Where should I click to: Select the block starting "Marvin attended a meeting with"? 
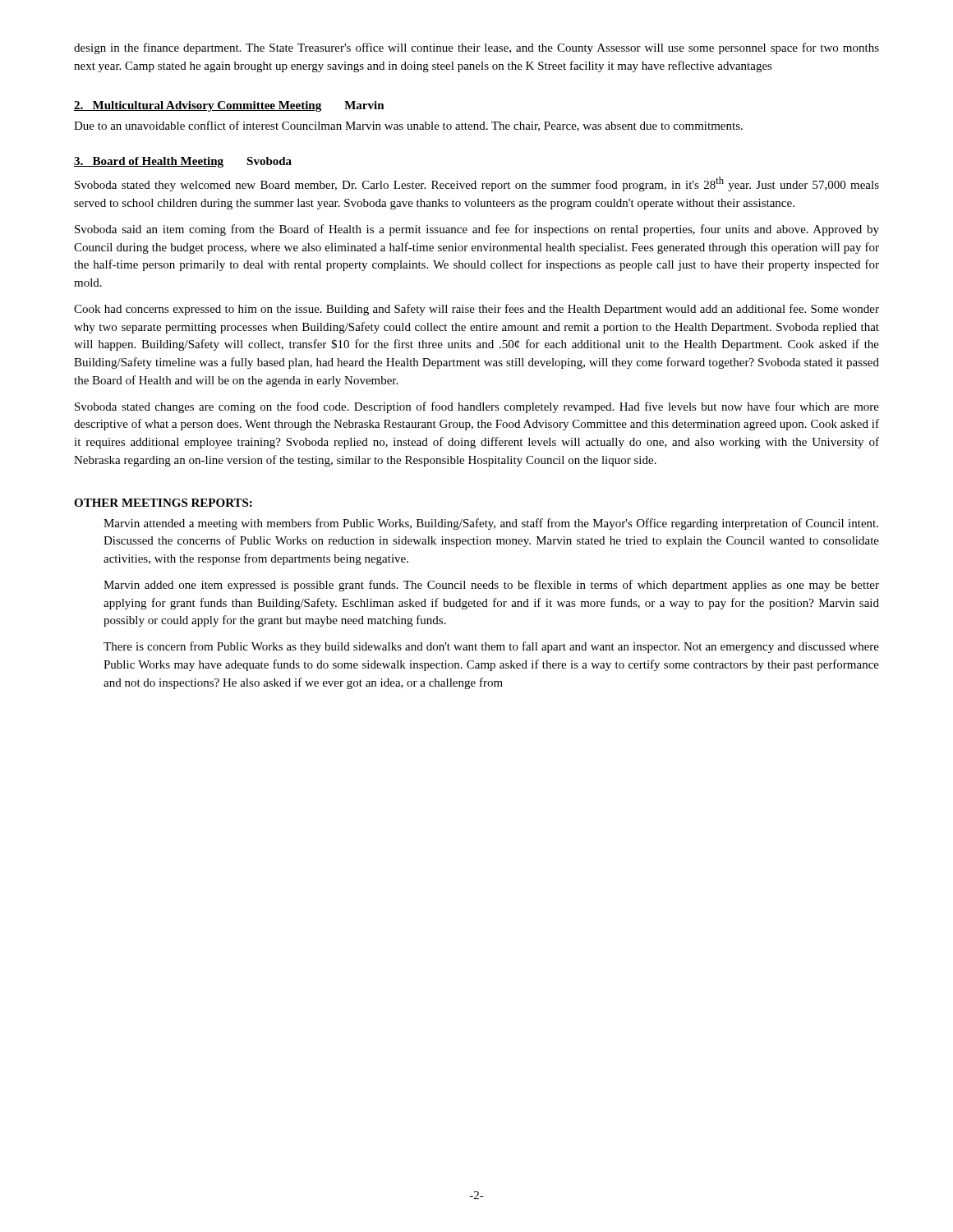point(491,541)
